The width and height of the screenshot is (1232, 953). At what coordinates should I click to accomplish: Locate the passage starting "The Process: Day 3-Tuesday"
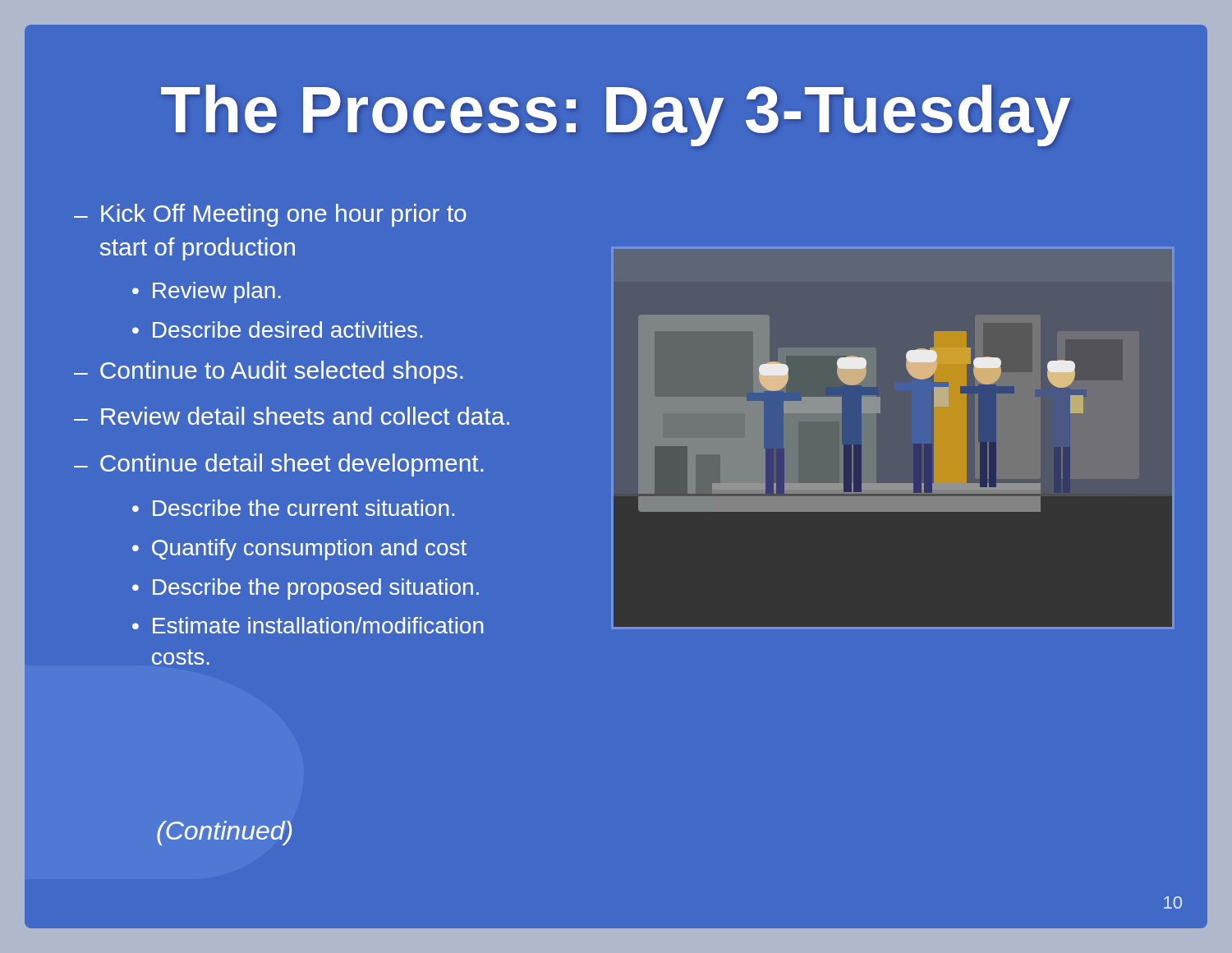[616, 110]
